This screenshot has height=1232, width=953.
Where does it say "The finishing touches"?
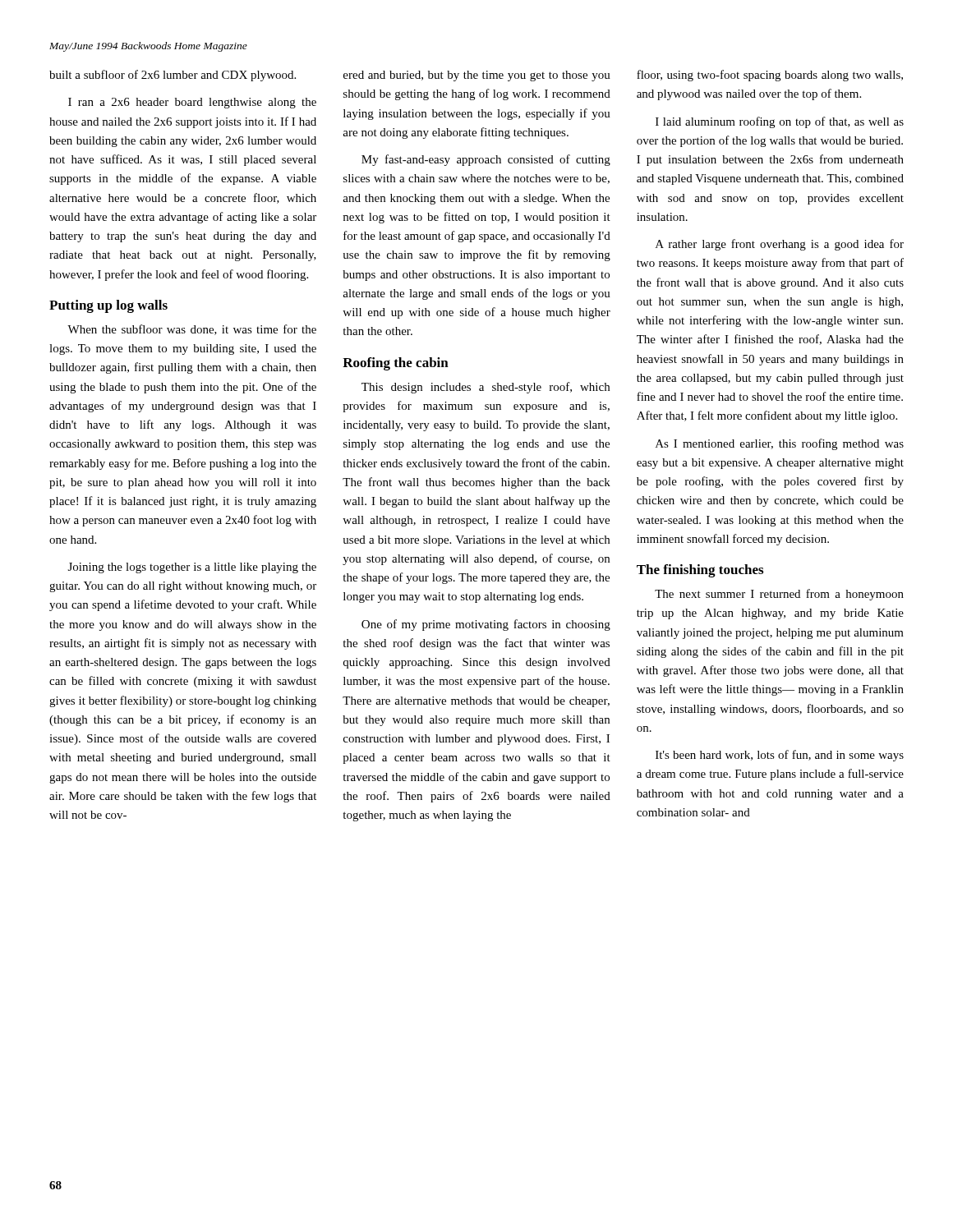(700, 570)
